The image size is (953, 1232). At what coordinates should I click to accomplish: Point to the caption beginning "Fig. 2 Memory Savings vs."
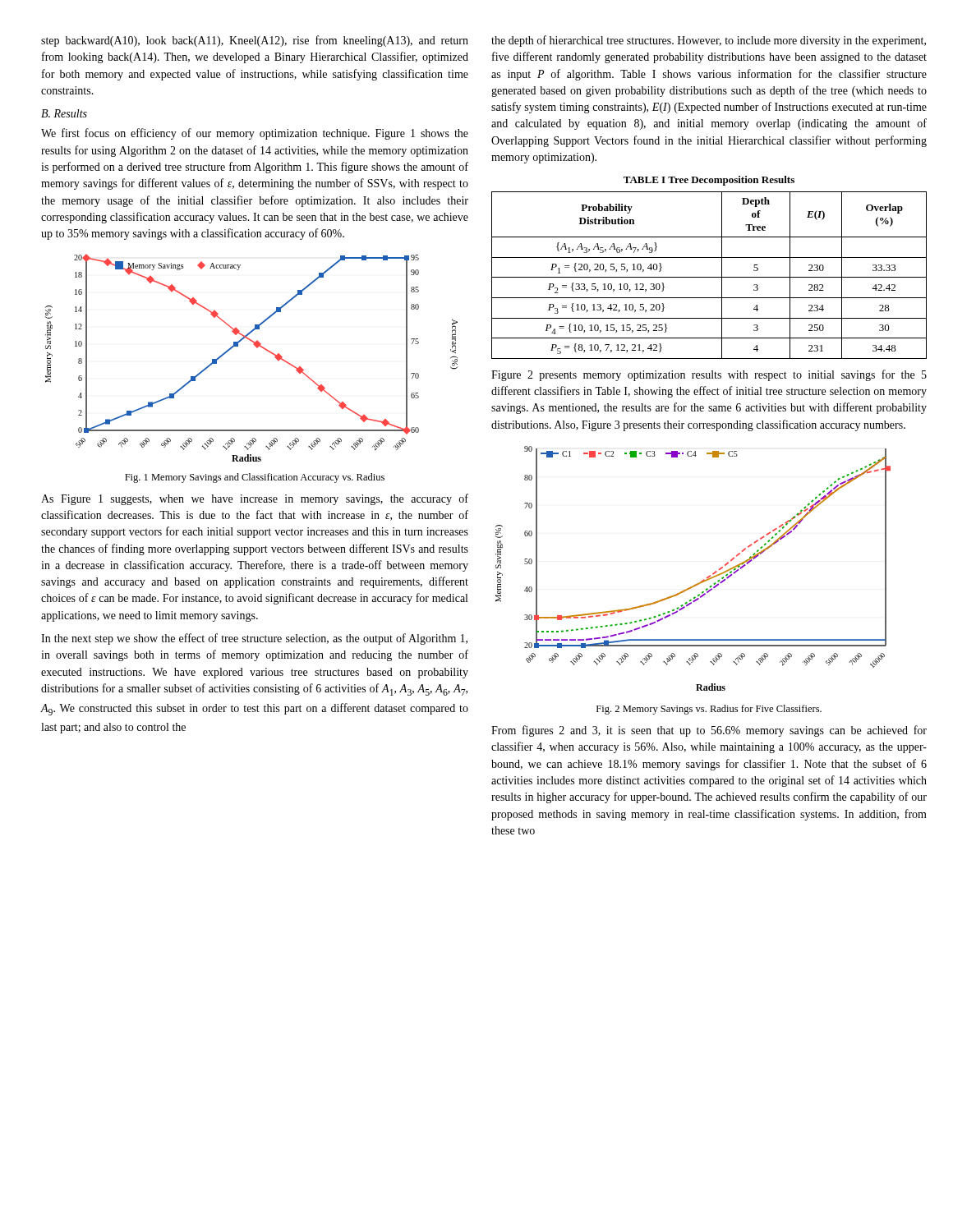[709, 709]
